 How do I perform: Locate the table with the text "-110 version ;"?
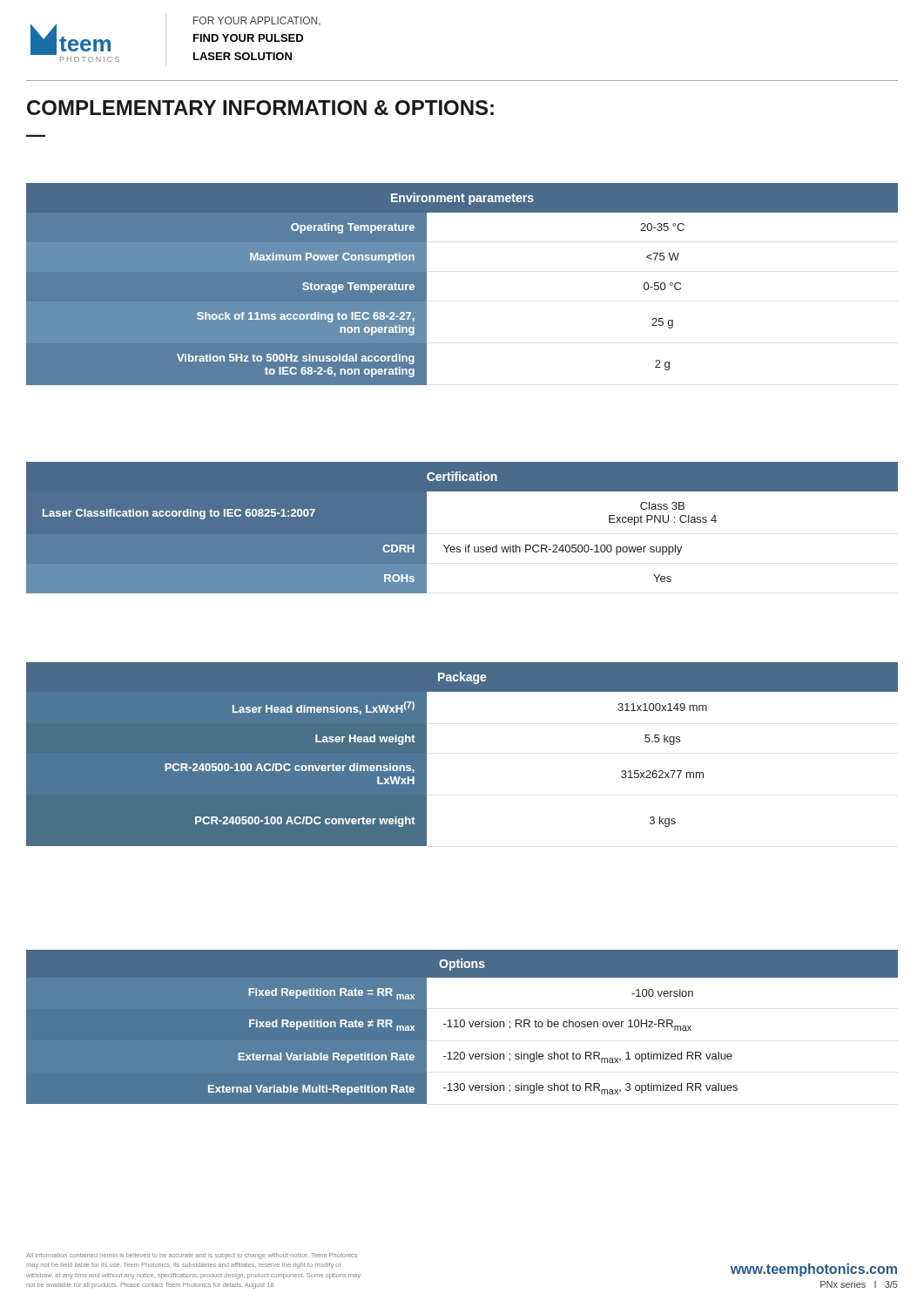pos(462,1027)
